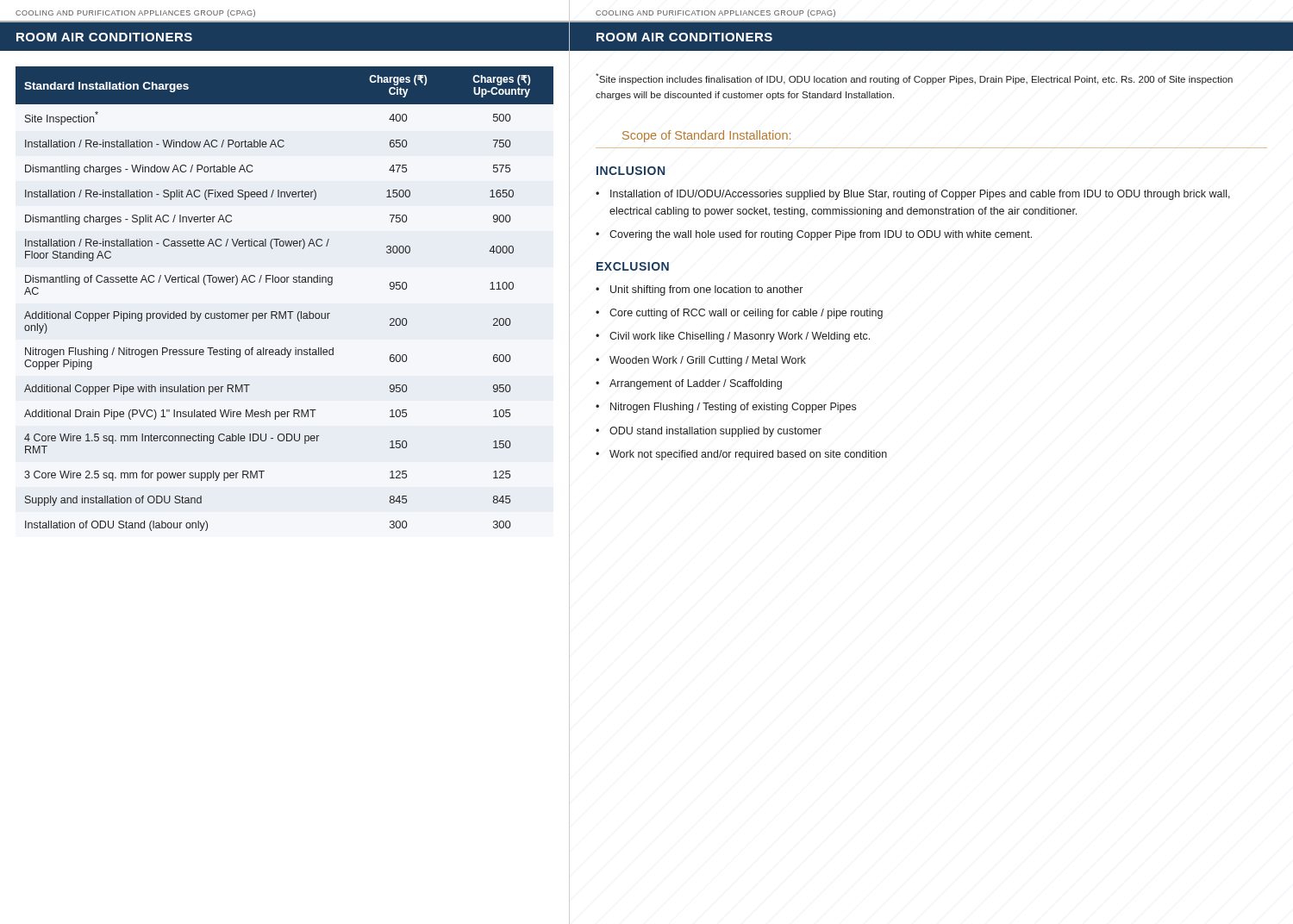This screenshot has height=924, width=1293.
Task: Find the list item with the text "• Covering the wall hole used for routing"
Action: click(814, 235)
